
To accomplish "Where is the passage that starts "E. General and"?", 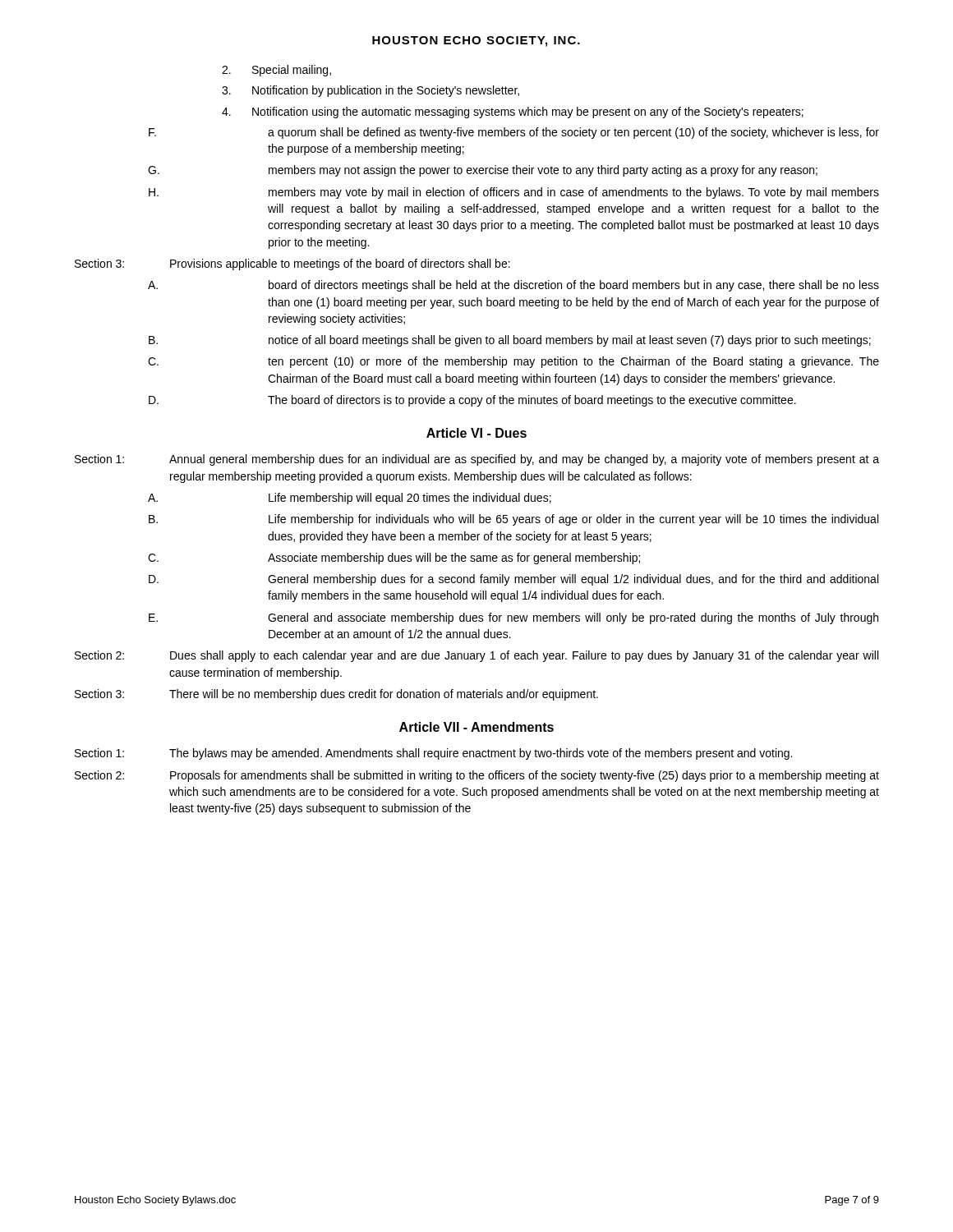I will [476, 626].
